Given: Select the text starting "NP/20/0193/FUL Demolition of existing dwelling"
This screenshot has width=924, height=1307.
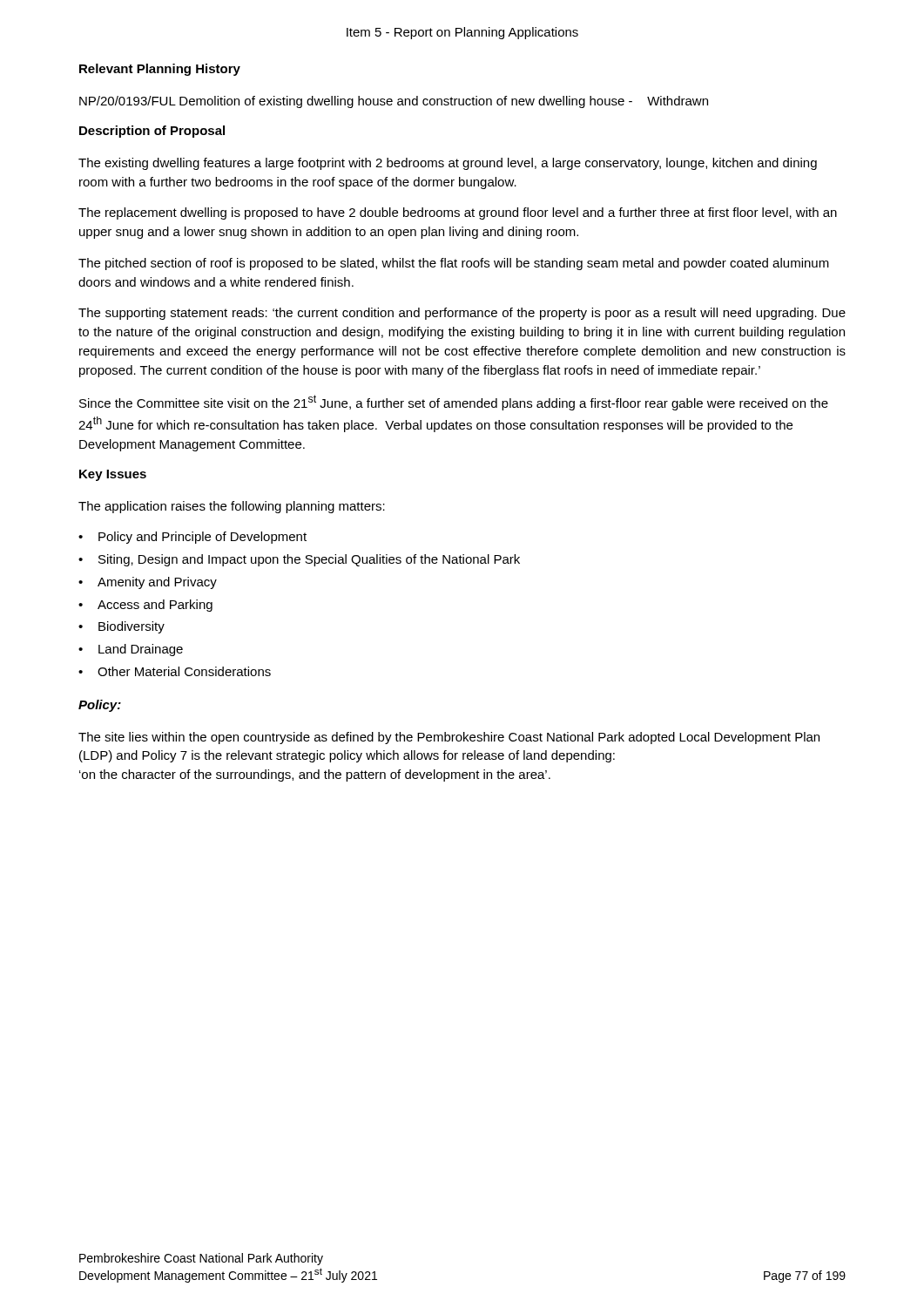Looking at the screenshot, I should pyautogui.click(x=394, y=101).
